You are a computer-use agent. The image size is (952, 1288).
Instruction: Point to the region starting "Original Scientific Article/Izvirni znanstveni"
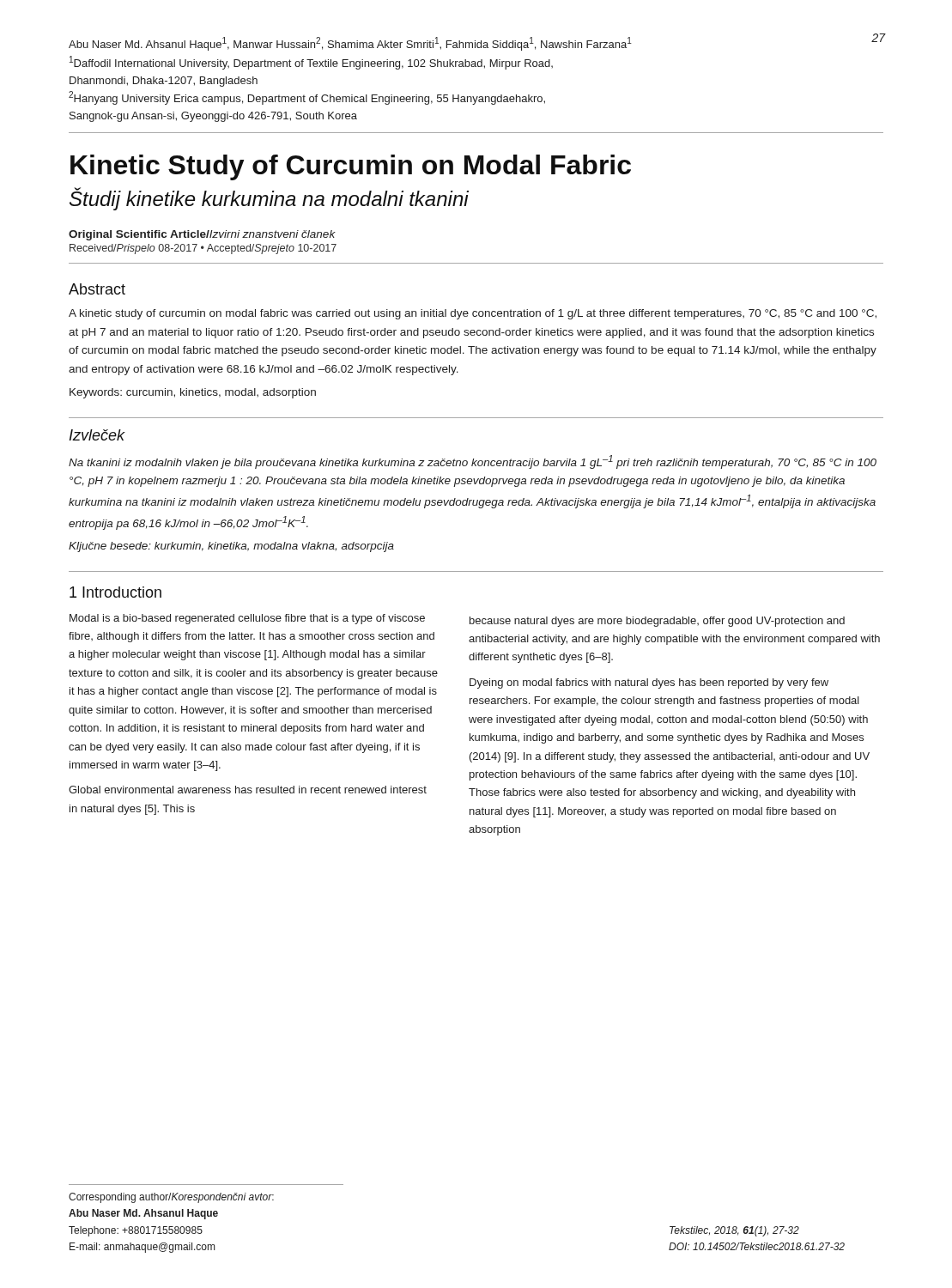[x=202, y=234]
